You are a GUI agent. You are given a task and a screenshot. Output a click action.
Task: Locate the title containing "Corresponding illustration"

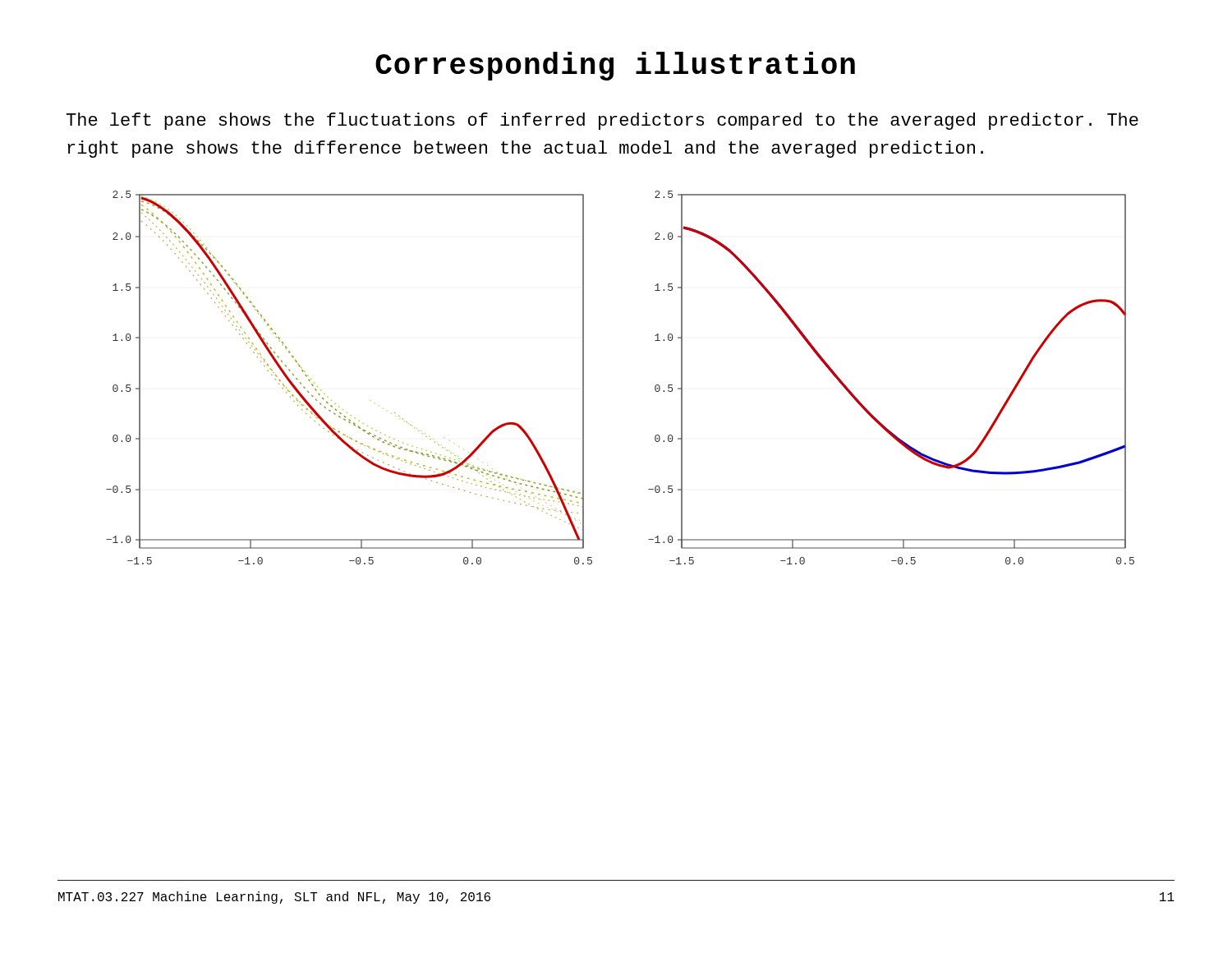click(x=616, y=66)
